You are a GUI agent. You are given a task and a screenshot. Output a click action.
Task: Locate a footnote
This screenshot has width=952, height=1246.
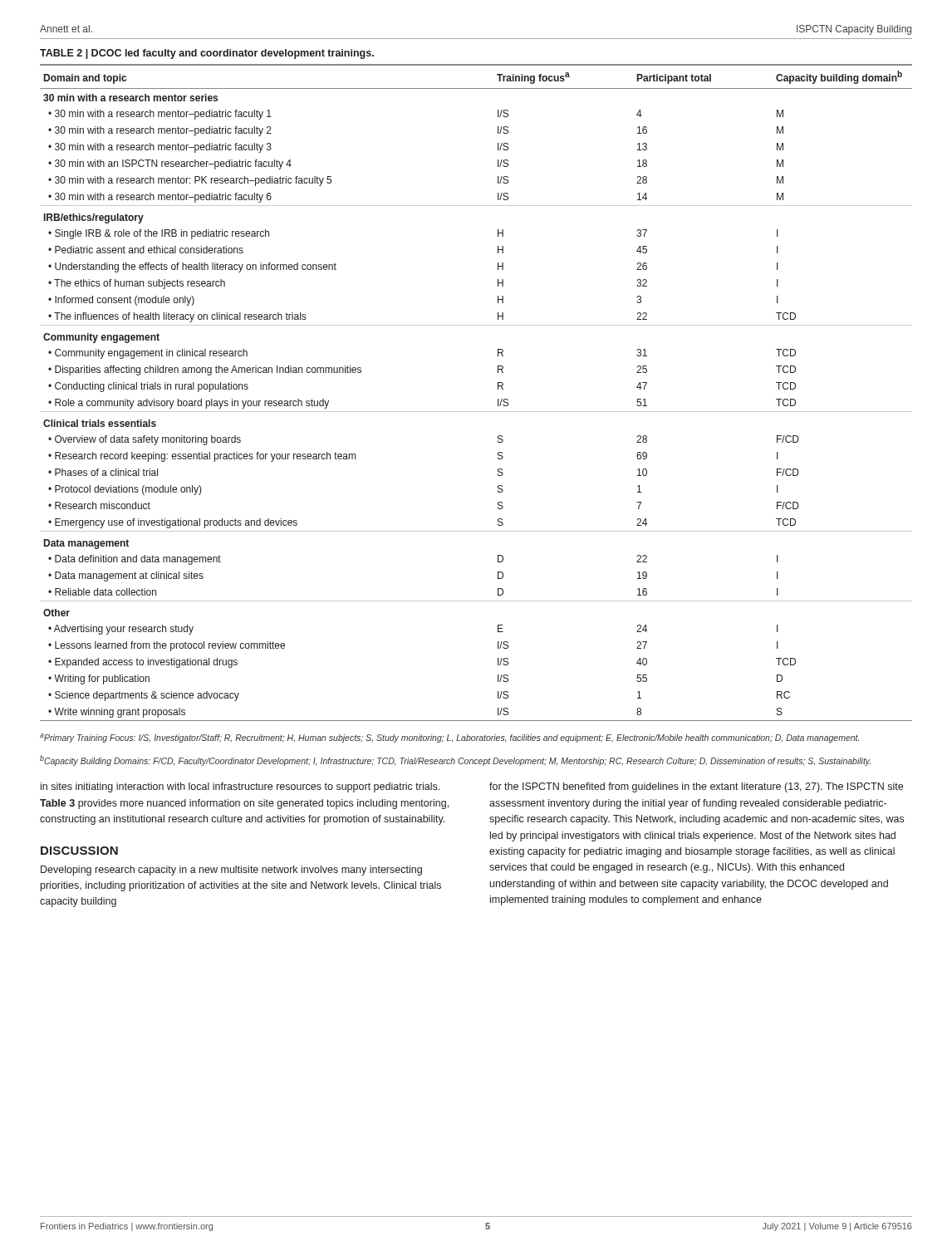point(476,749)
